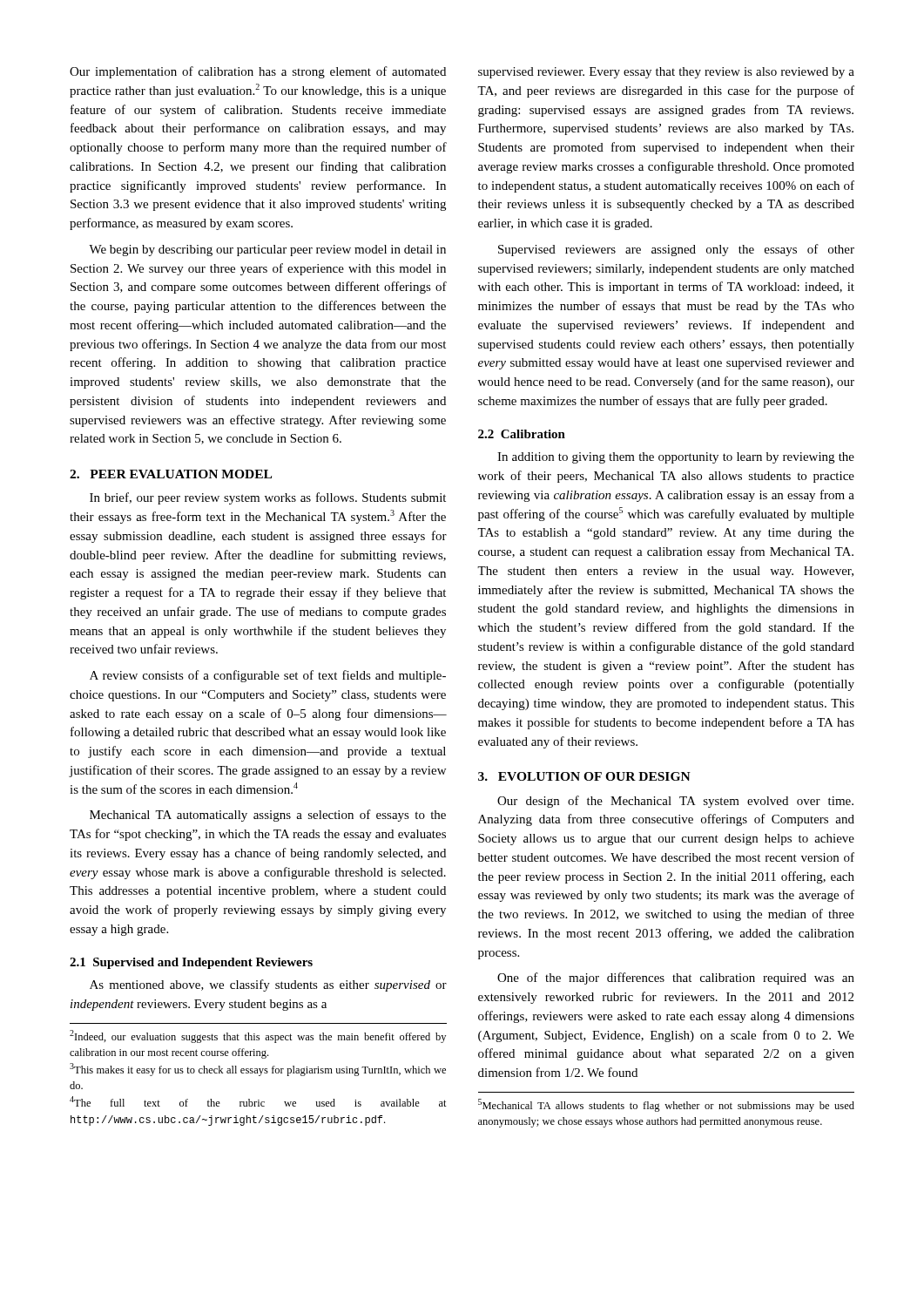Navigate to the block starting "3This makes it"
Viewport: 924px width, 1307px height.
(258, 1078)
